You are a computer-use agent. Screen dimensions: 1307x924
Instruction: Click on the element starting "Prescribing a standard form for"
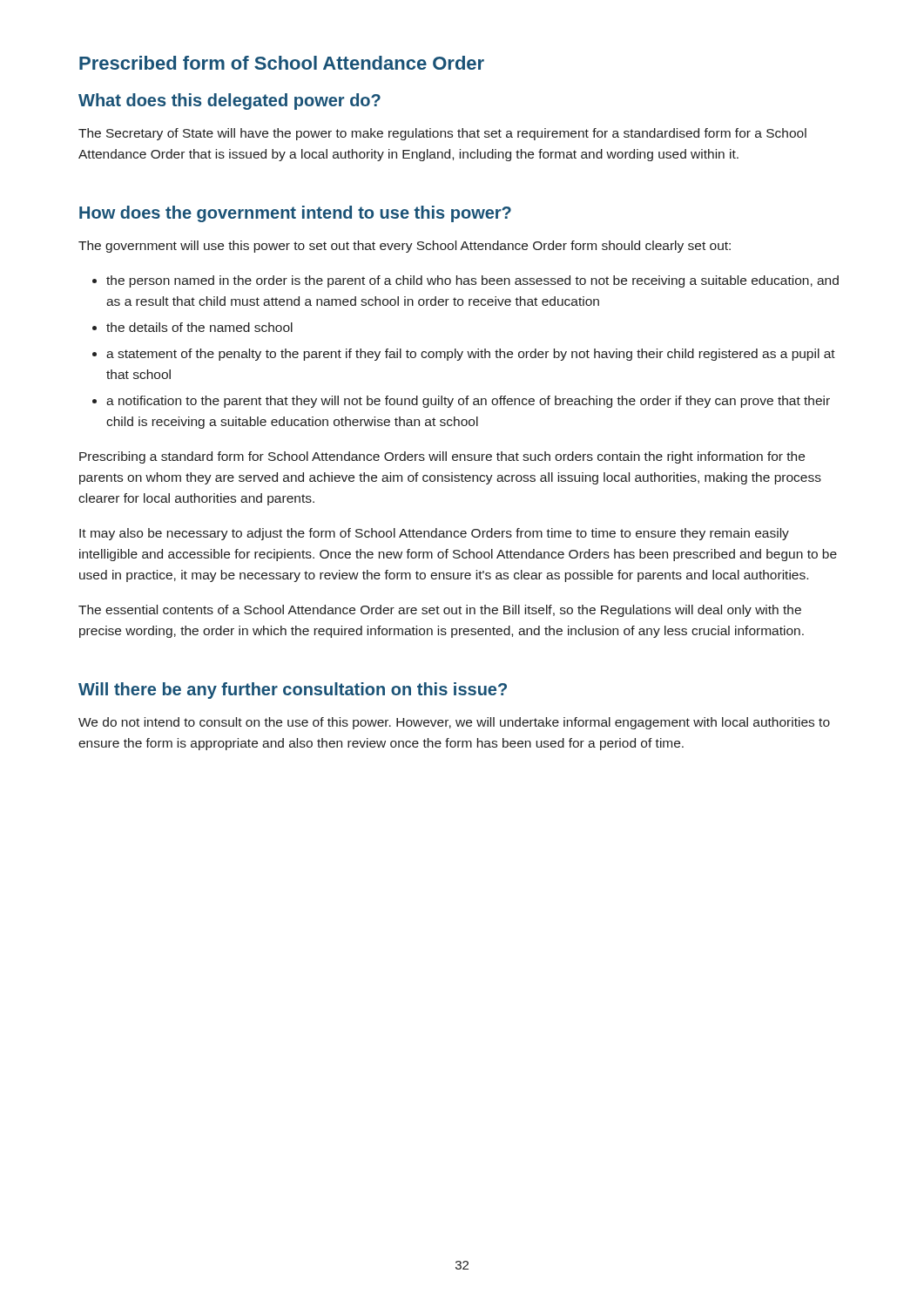pos(462,478)
